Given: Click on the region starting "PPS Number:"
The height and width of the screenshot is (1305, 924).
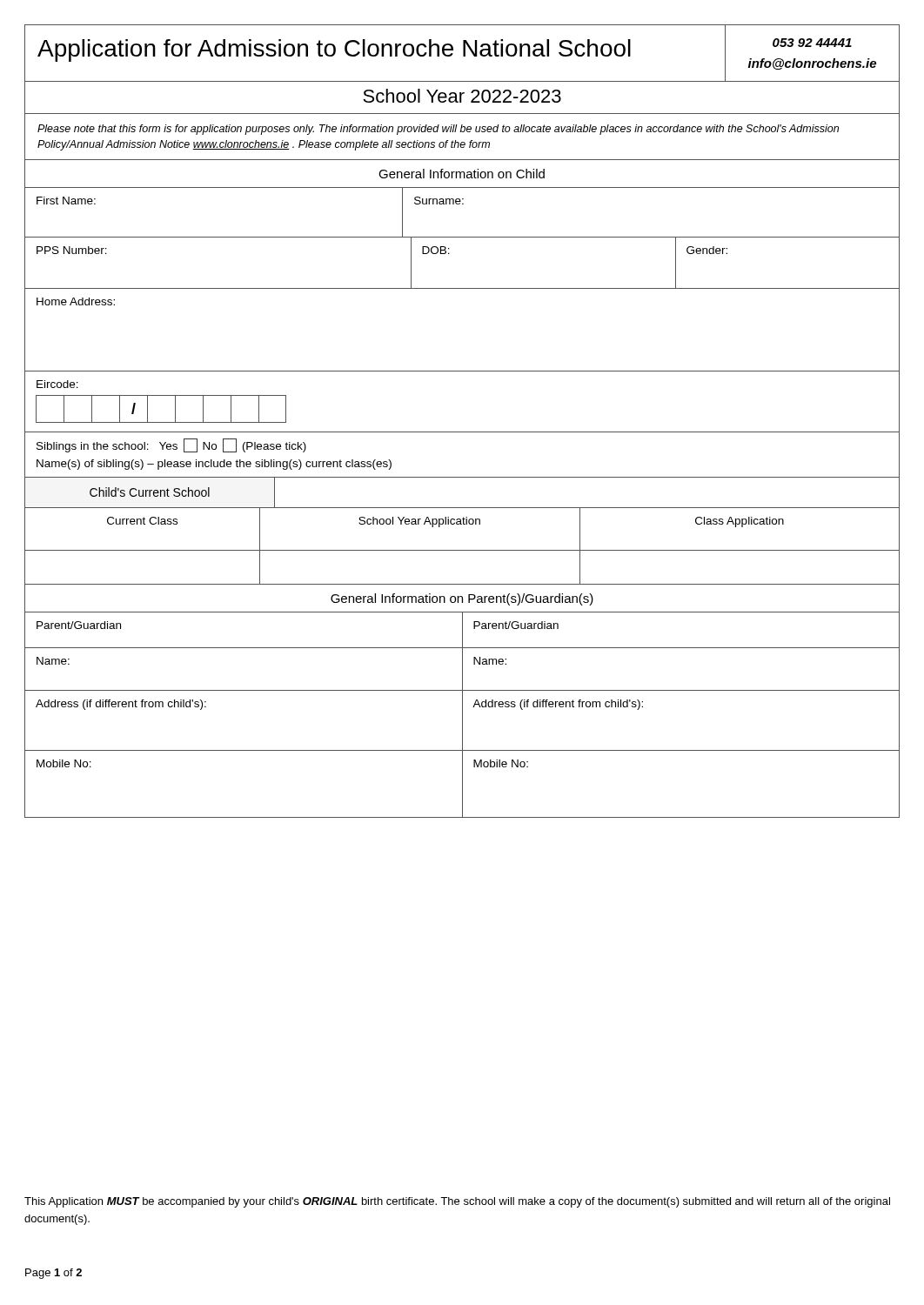Looking at the screenshot, I should (72, 250).
